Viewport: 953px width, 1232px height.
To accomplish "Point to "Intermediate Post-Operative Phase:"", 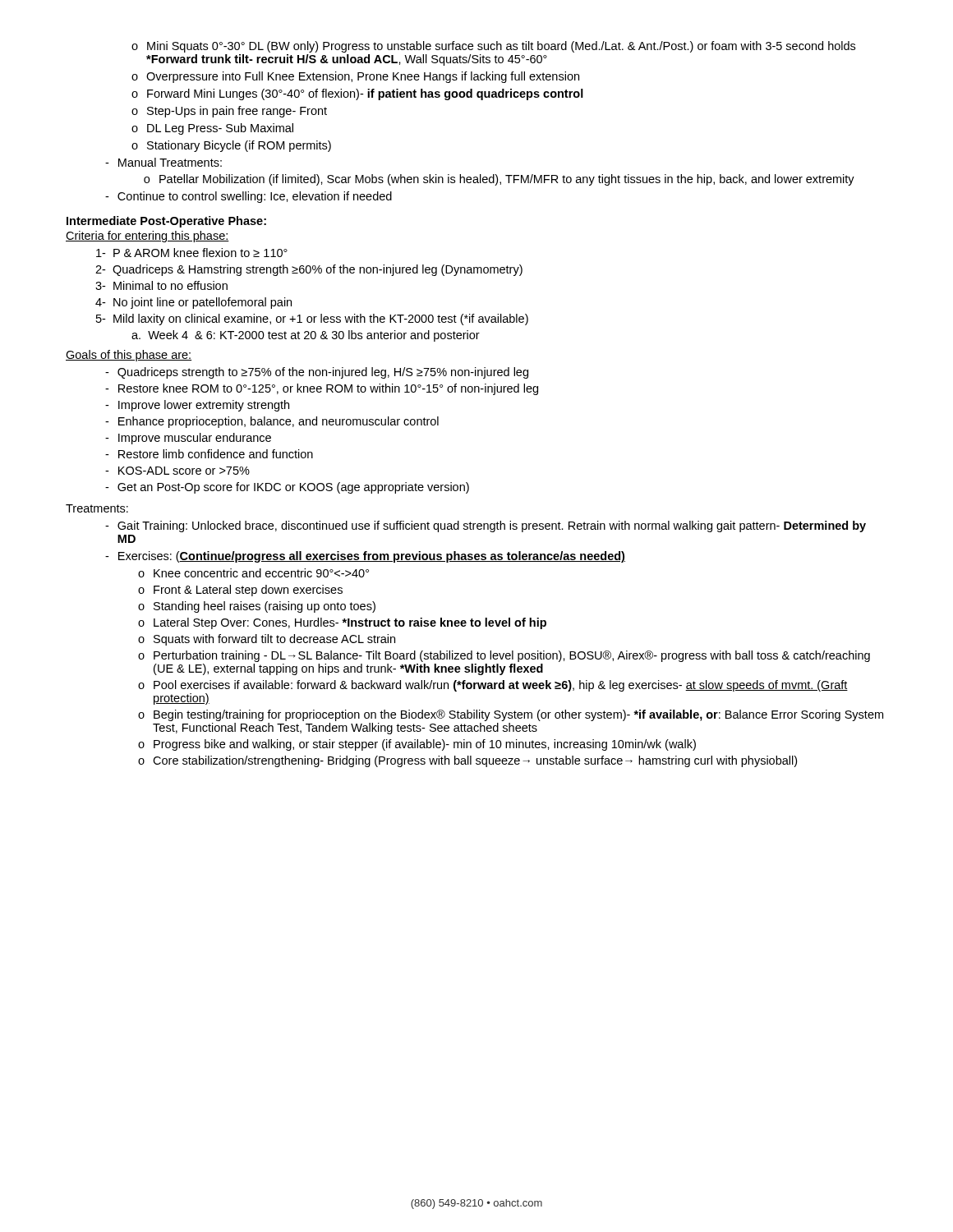I will point(166,221).
